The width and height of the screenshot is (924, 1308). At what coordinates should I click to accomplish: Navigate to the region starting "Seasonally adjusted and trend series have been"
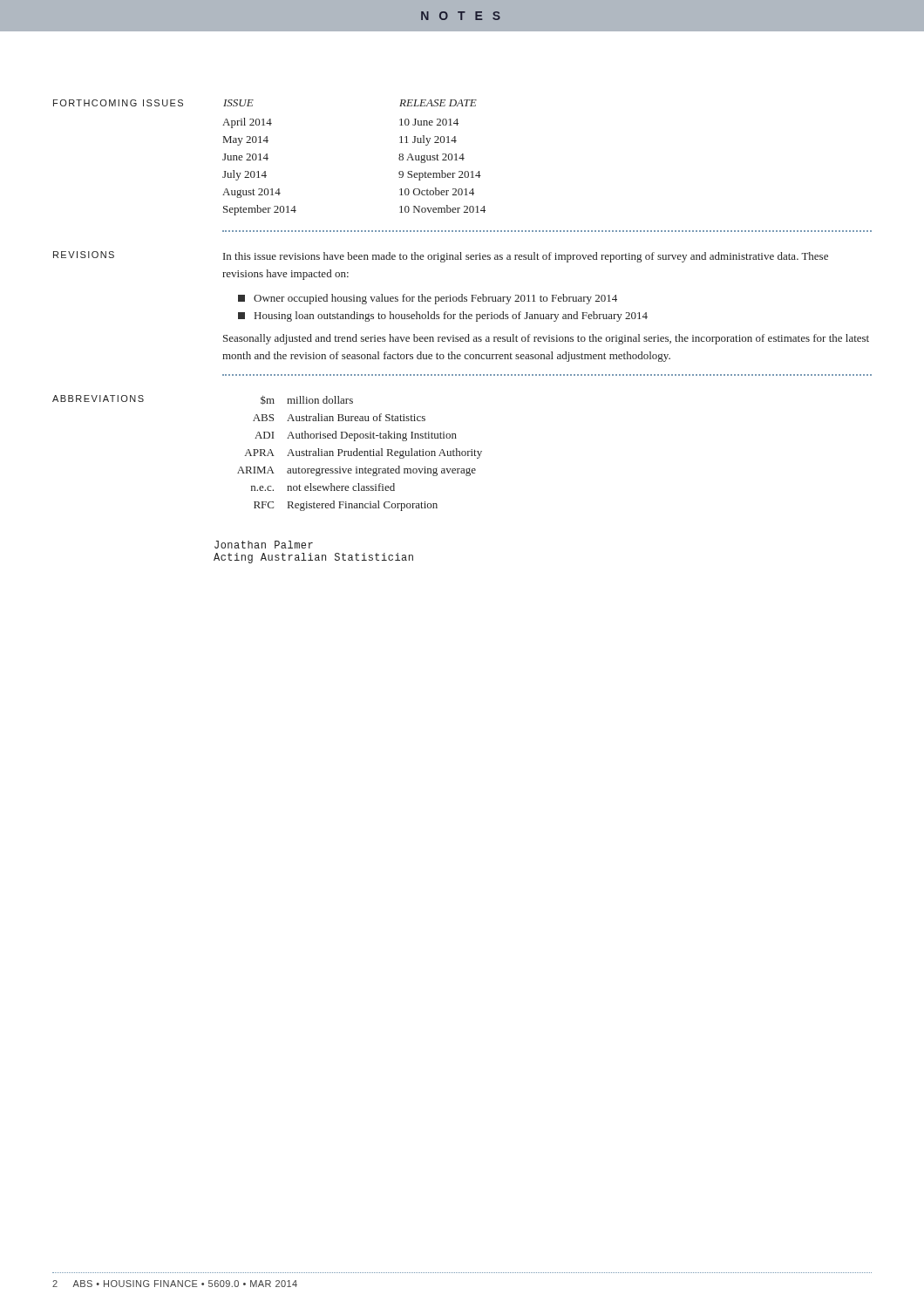click(x=547, y=347)
